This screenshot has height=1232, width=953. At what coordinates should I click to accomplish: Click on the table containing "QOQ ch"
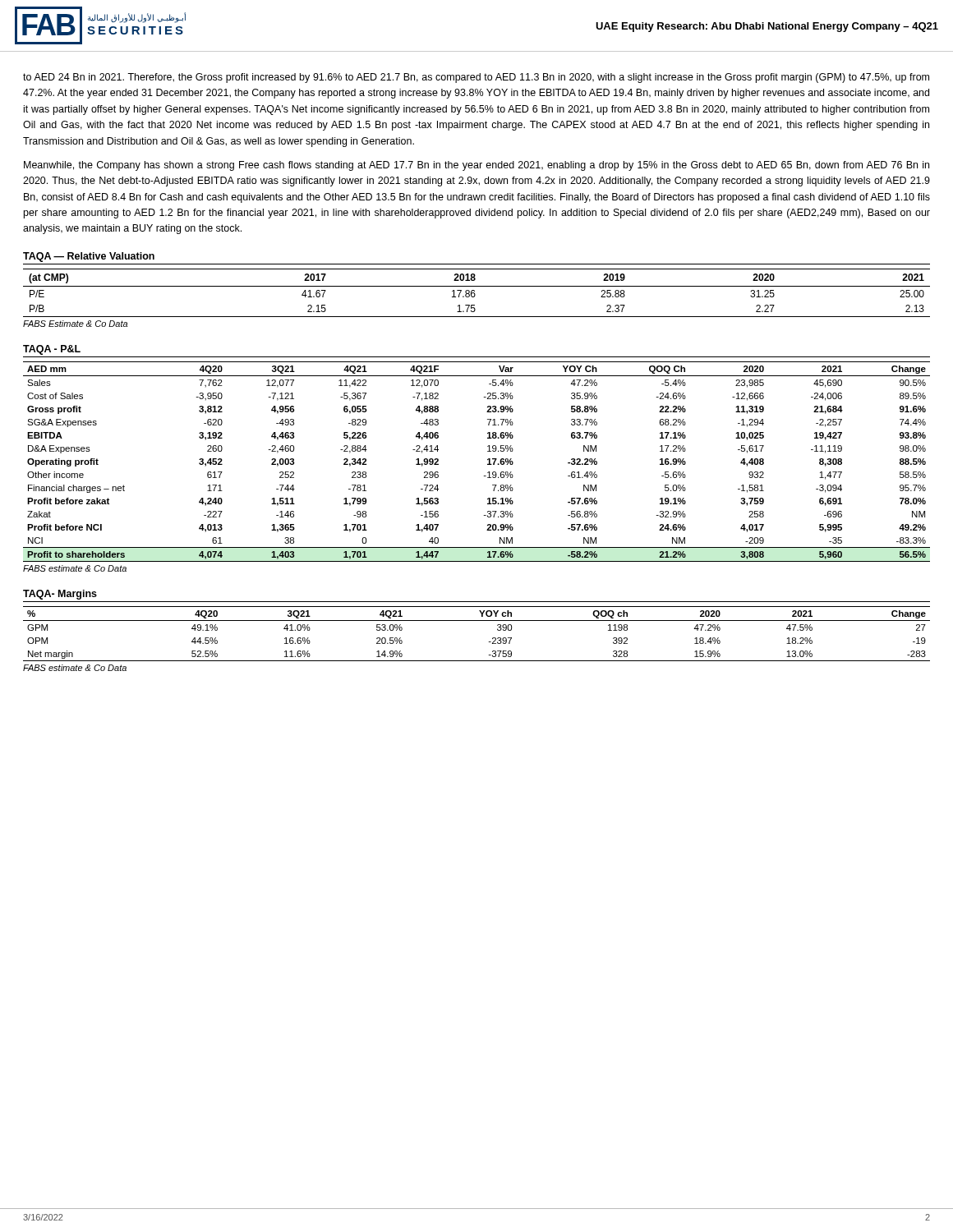click(476, 633)
